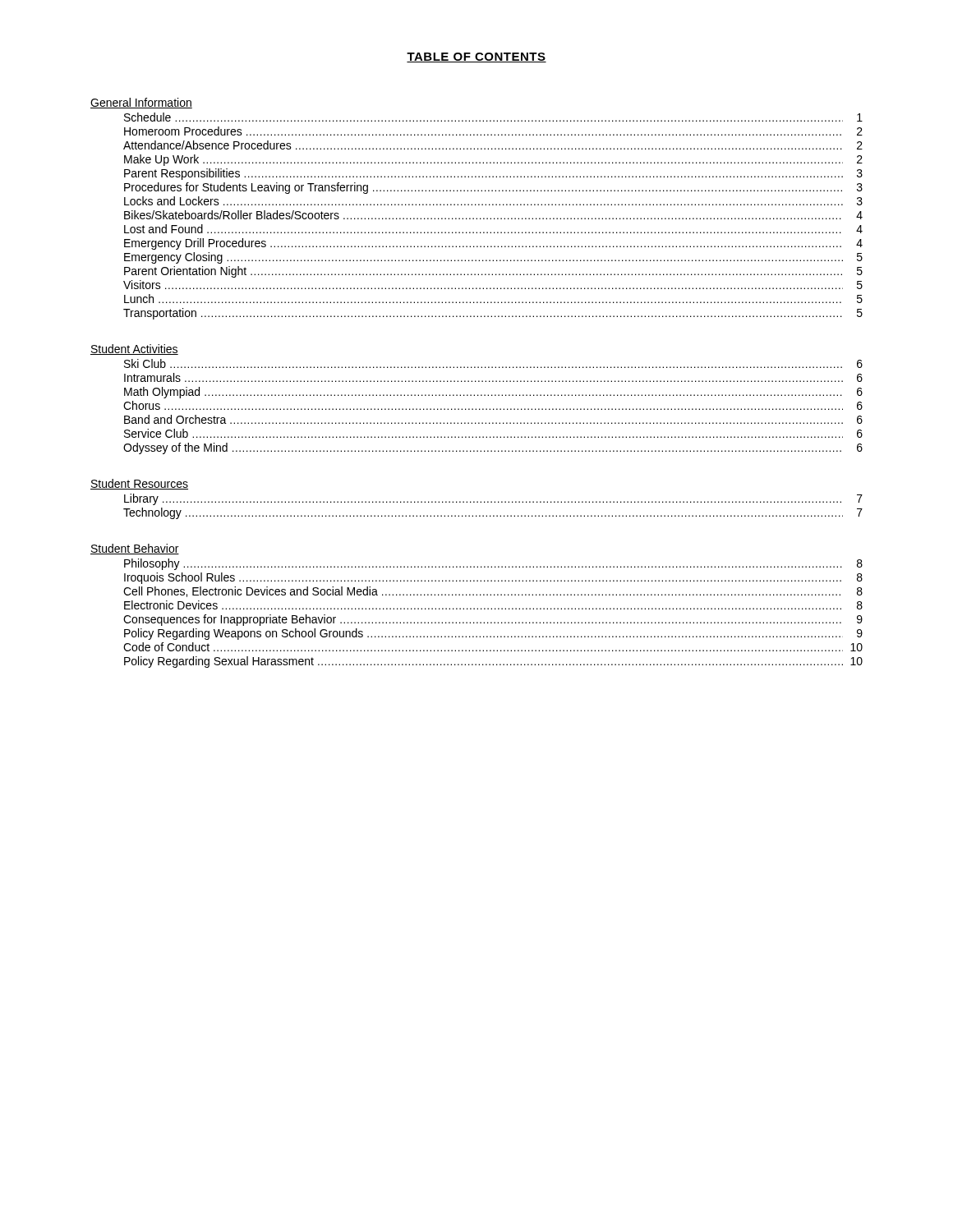Select the list item with the text "Transportation 5"
Screen dimensions: 1232x953
pos(493,313)
